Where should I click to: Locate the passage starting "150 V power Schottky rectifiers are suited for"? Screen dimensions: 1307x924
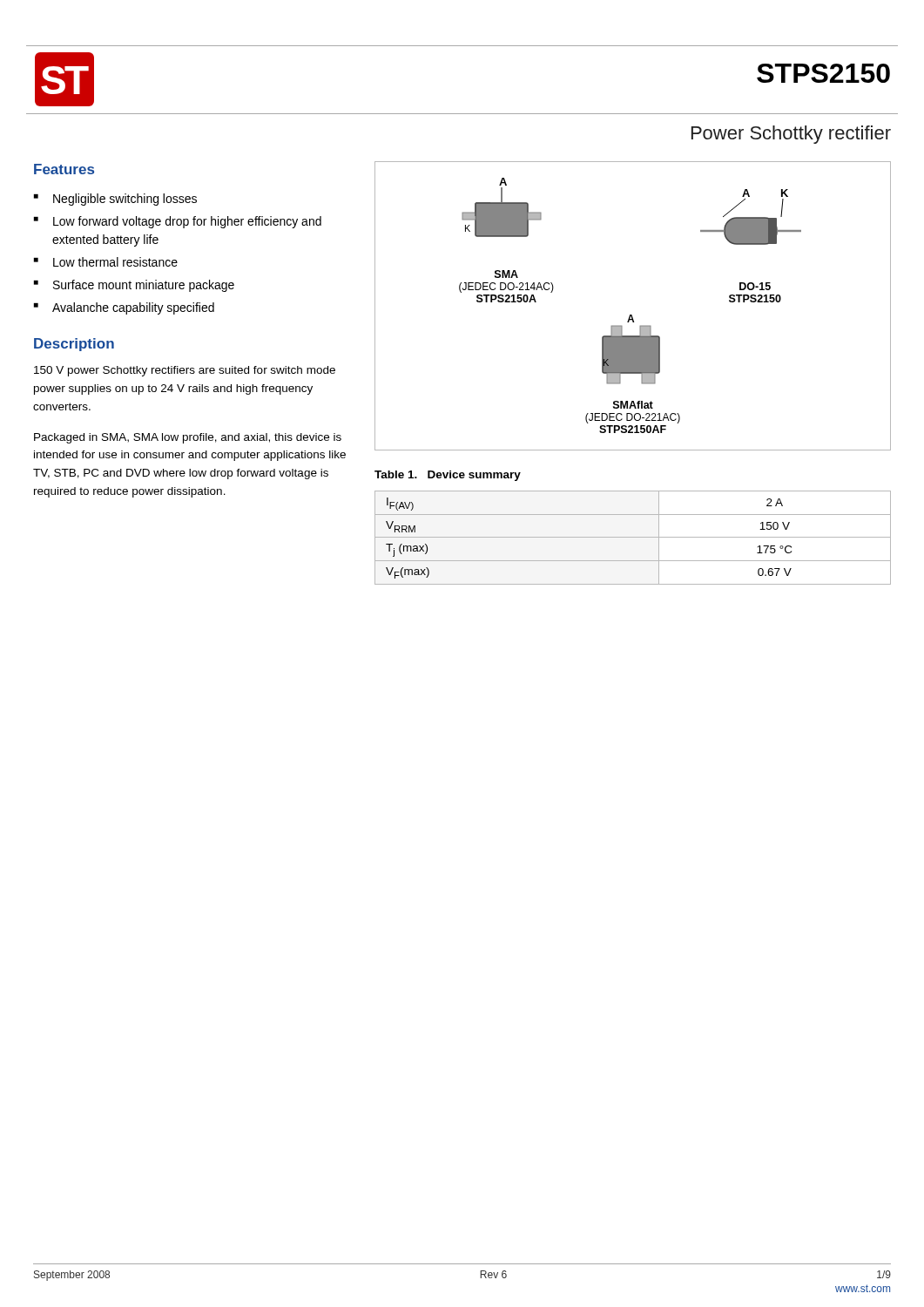click(x=184, y=388)
